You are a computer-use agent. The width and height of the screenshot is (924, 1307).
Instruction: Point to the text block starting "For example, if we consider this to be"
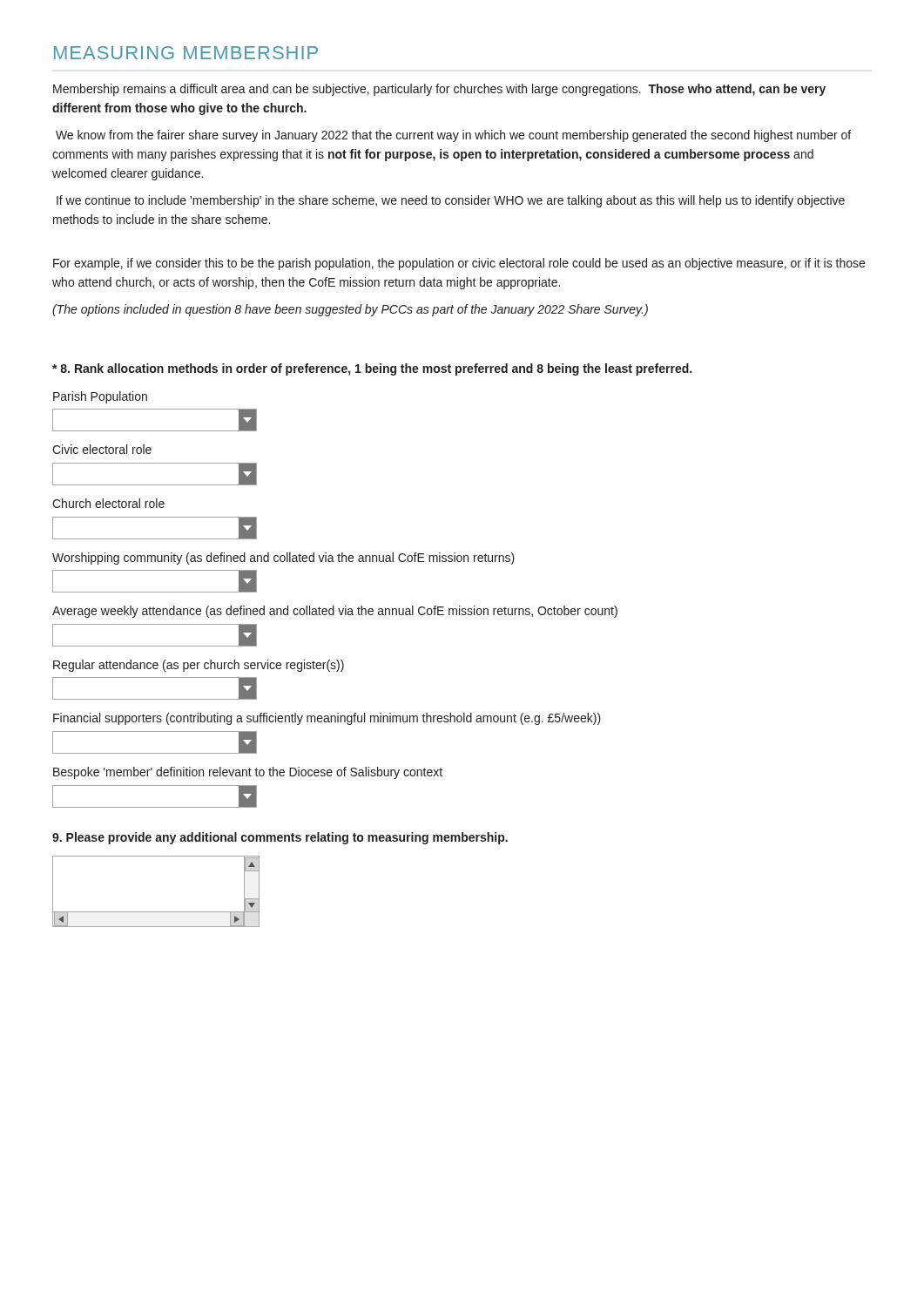pyautogui.click(x=459, y=272)
